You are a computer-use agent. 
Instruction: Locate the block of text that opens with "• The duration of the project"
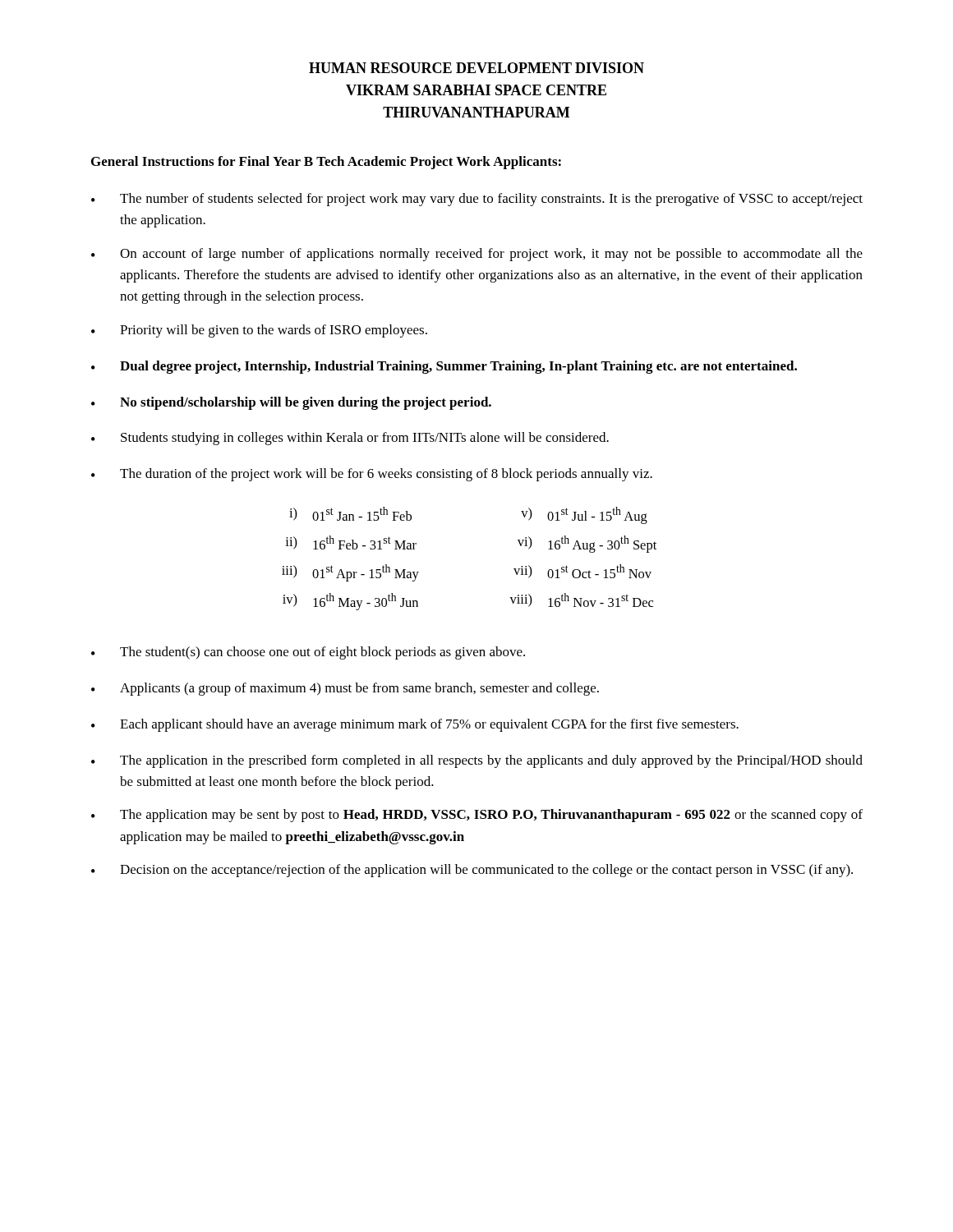click(x=372, y=475)
